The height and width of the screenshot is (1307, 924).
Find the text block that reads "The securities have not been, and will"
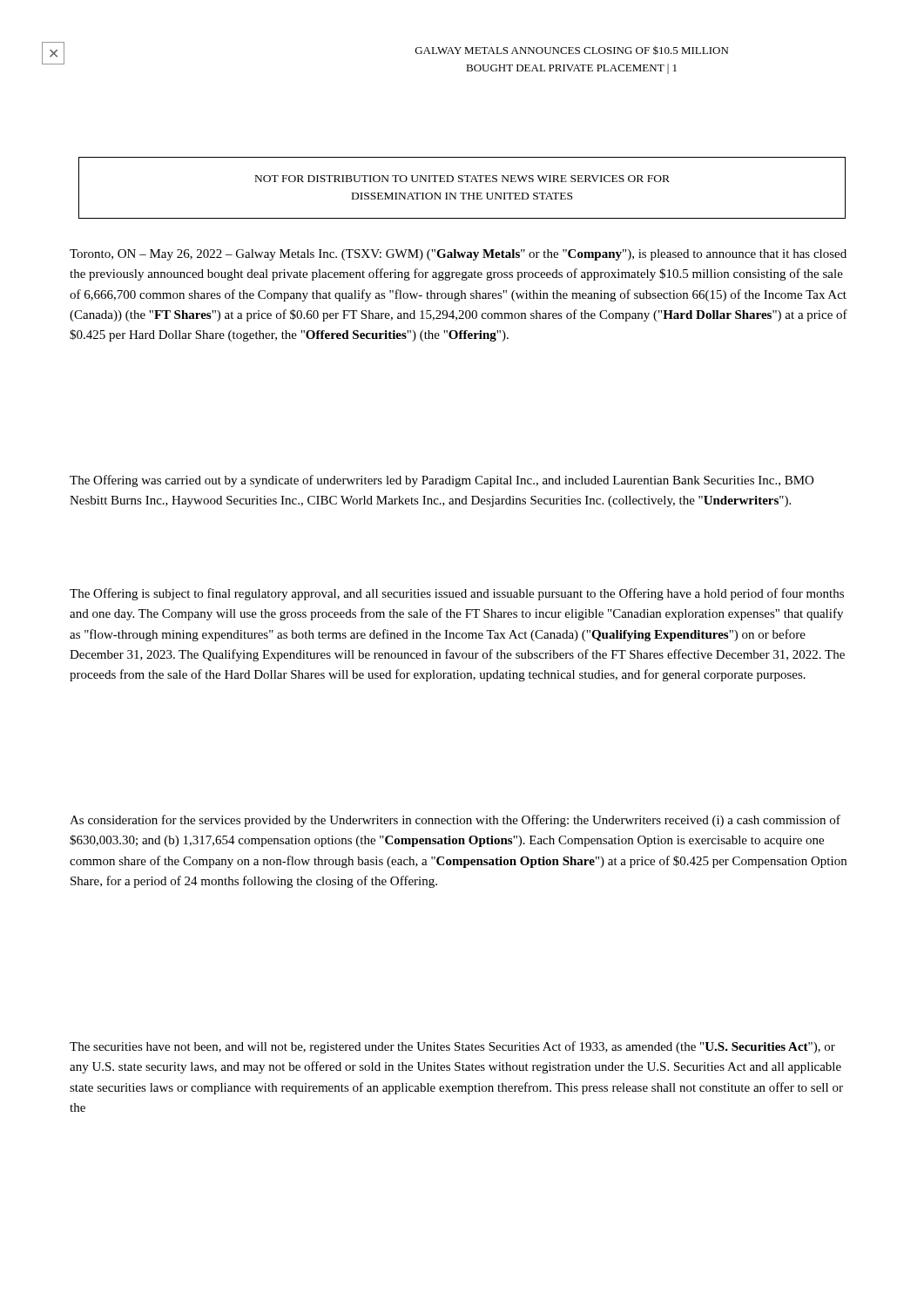click(x=456, y=1077)
